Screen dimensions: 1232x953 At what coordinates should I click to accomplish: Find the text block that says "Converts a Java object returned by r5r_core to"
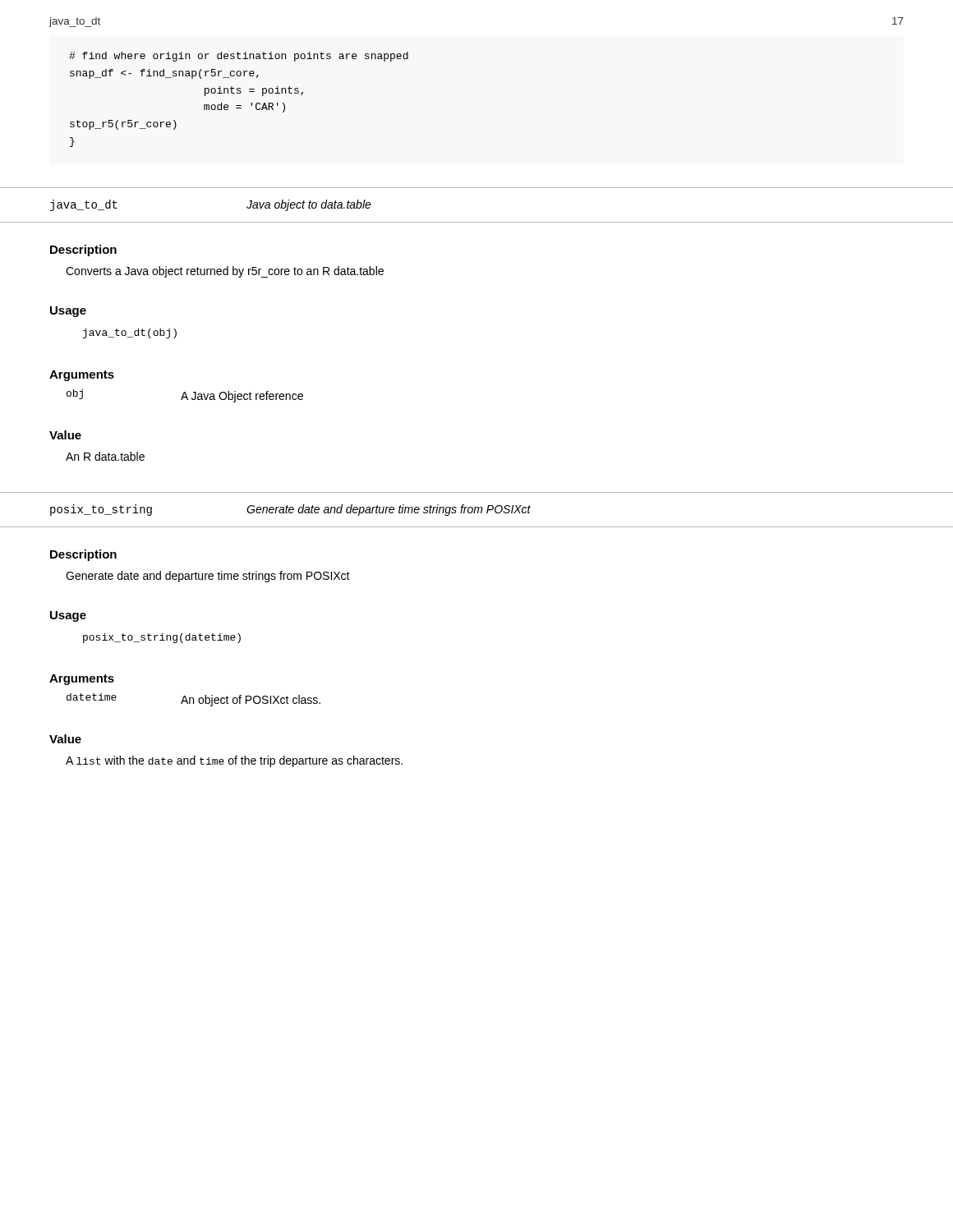(225, 271)
